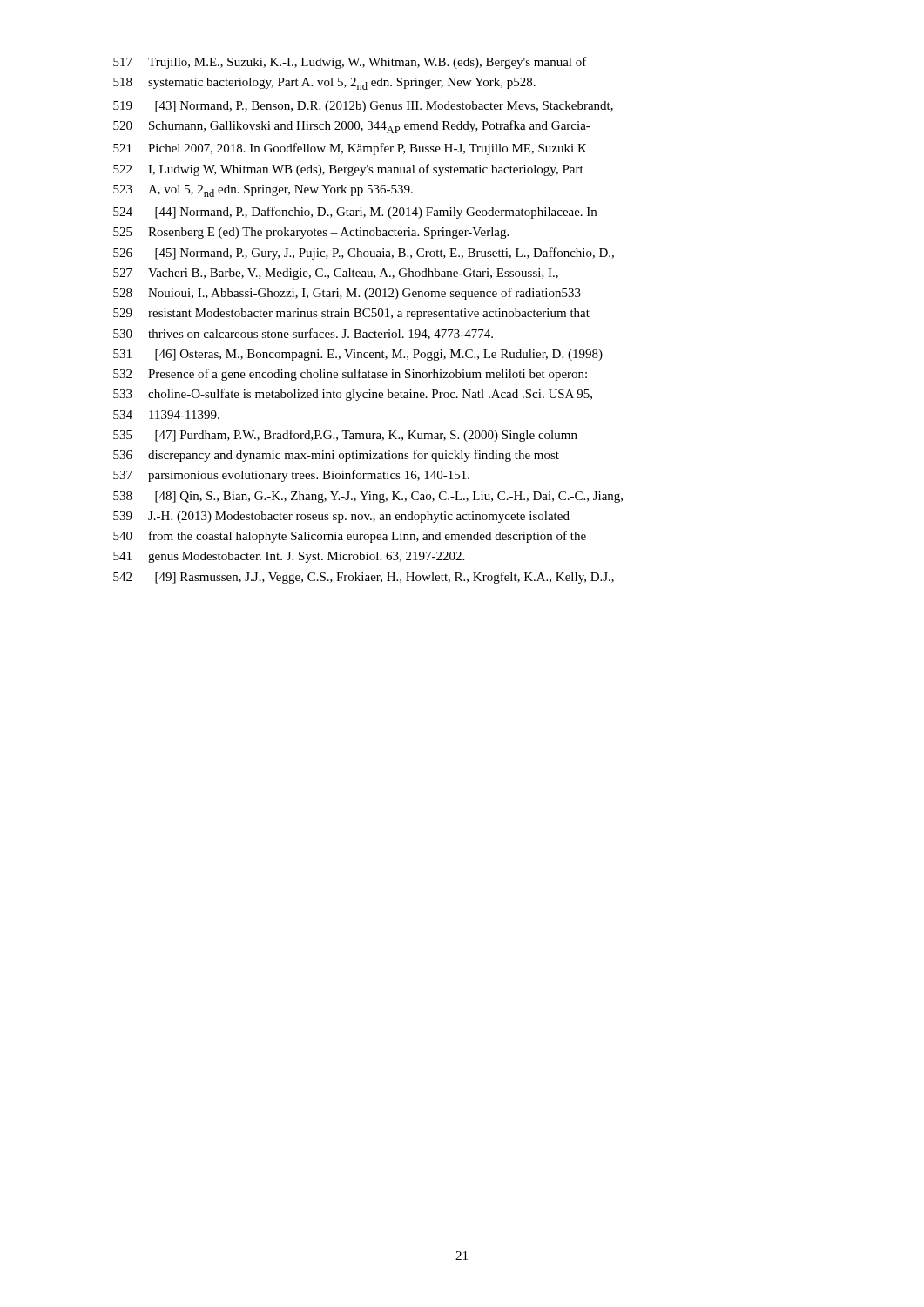
Task: Select the passage starting "521 Pichel 2007, 2018."
Action: 462,149
